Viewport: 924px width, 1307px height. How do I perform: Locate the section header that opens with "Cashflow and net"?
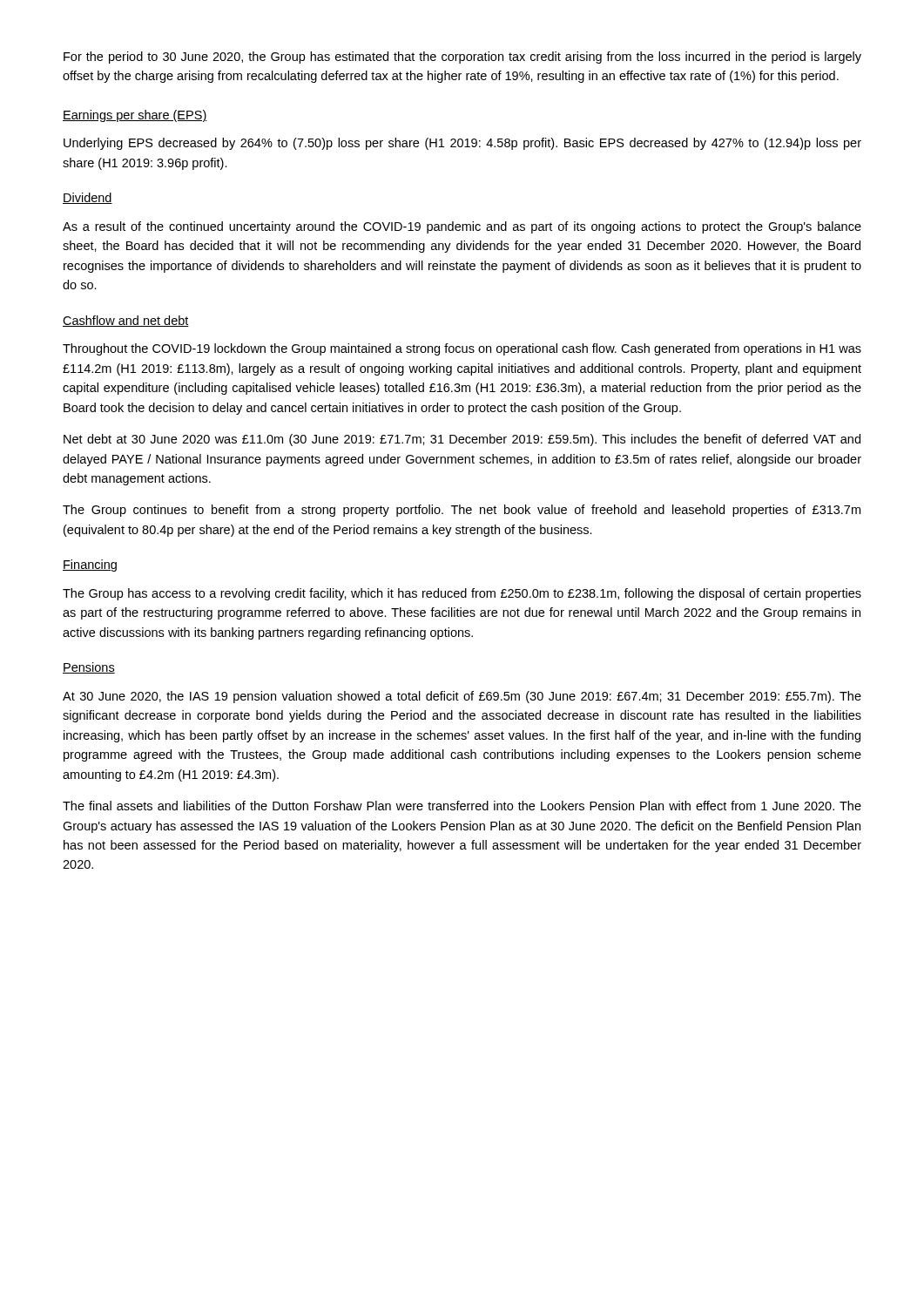pyautogui.click(x=126, y=320)
